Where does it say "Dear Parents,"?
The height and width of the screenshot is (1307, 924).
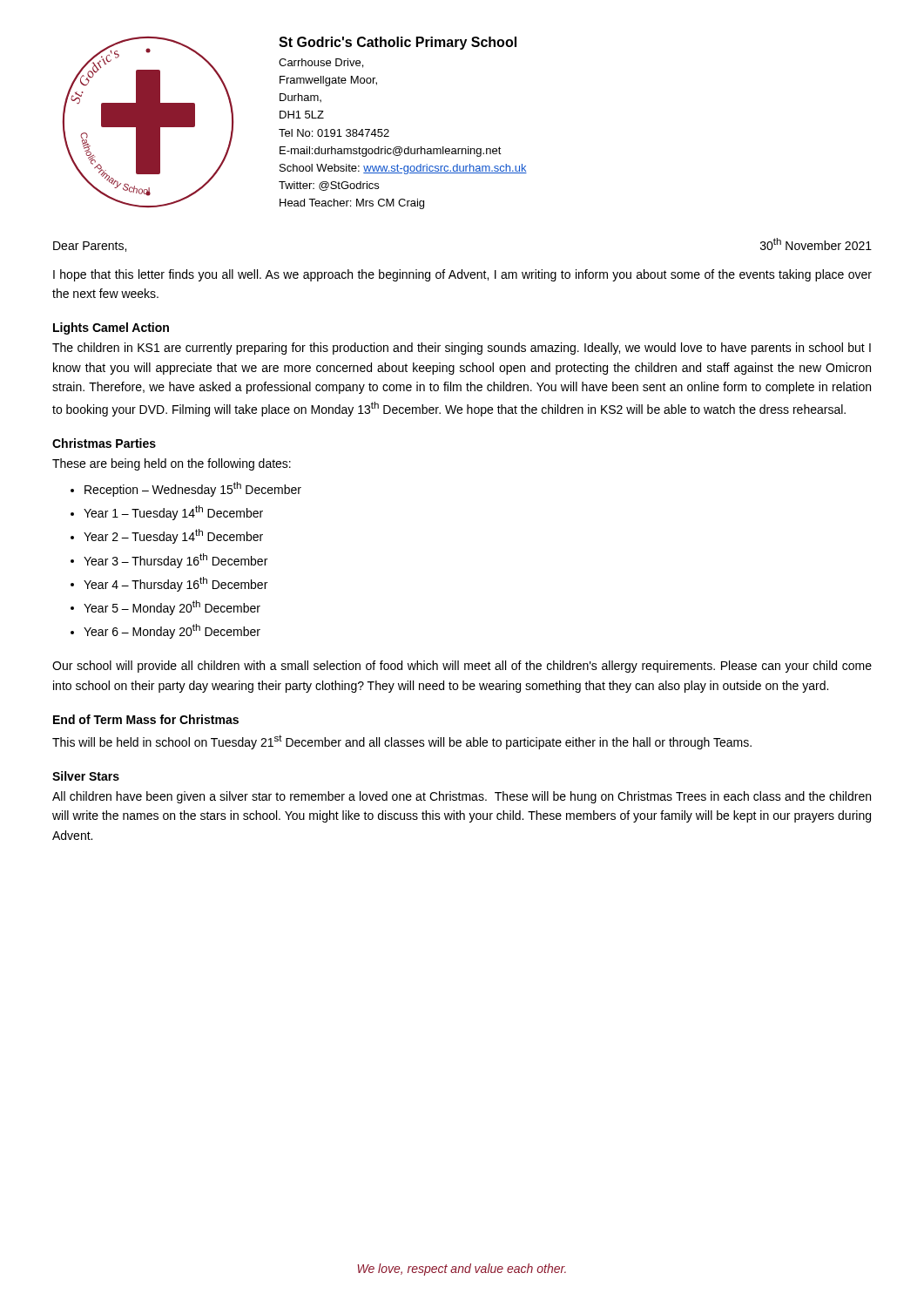[x=90, y=245]
